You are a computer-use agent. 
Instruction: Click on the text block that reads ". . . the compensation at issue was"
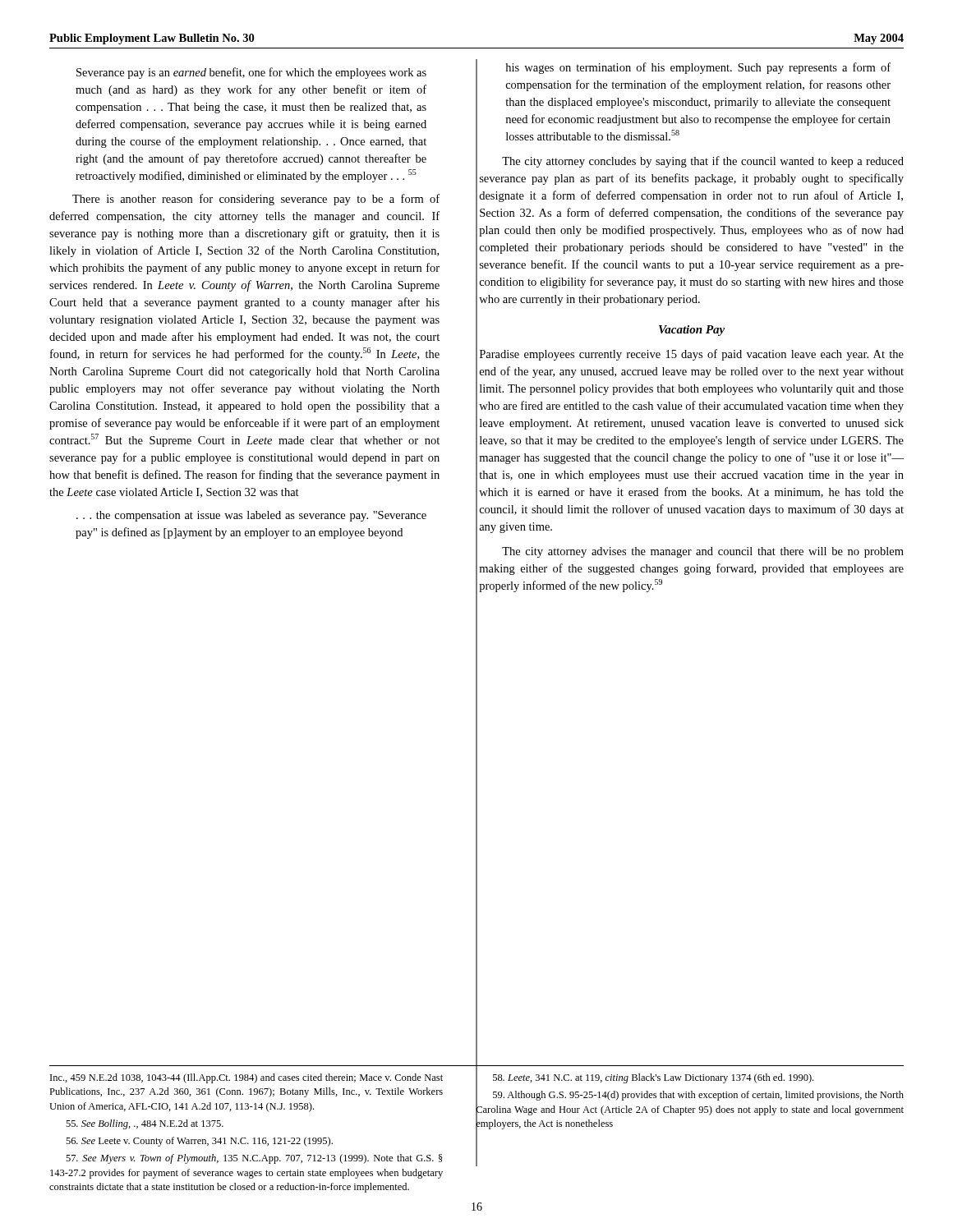(x=251, y=524)
